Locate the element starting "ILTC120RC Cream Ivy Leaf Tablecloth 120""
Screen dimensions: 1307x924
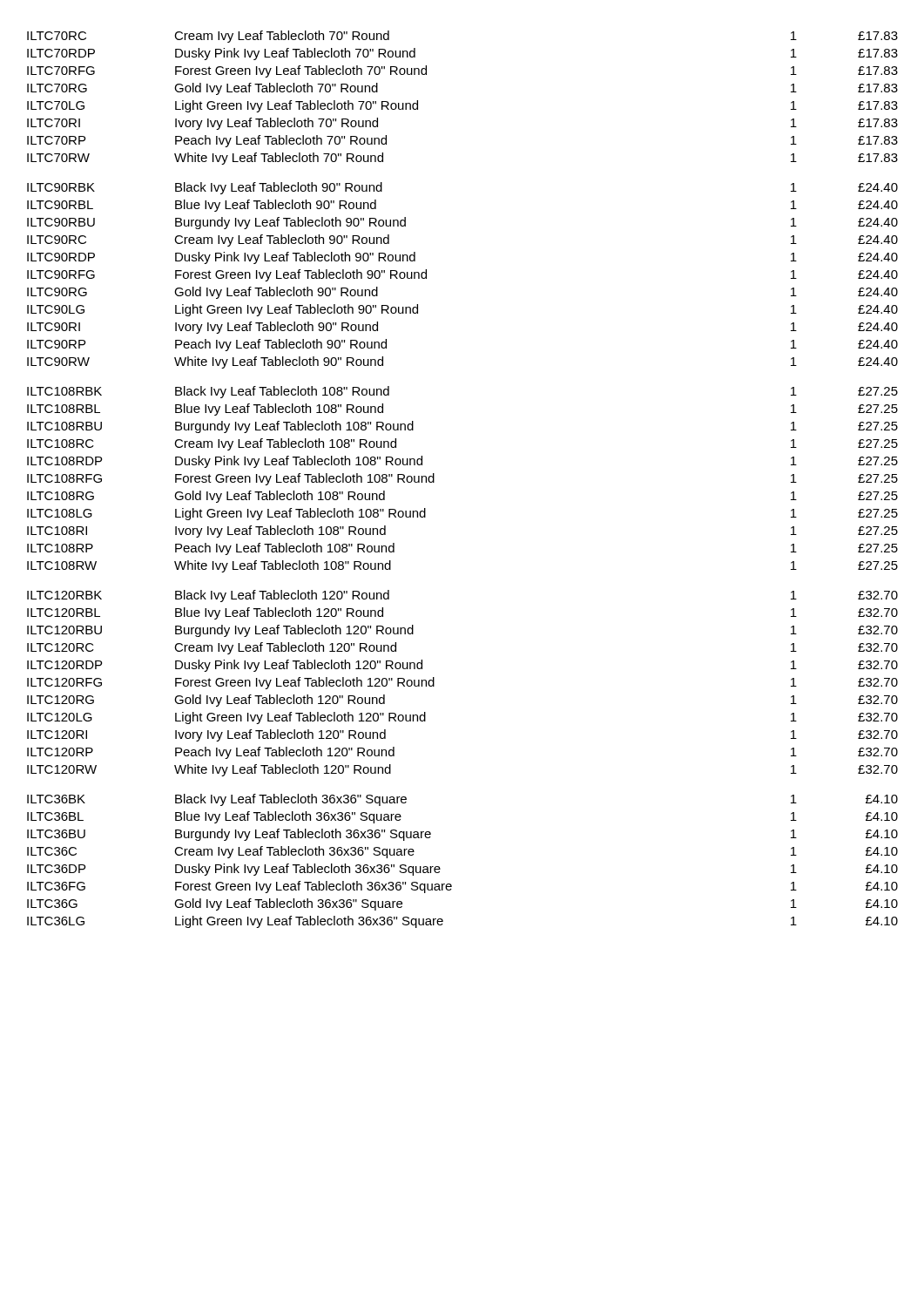click(57, 648)
